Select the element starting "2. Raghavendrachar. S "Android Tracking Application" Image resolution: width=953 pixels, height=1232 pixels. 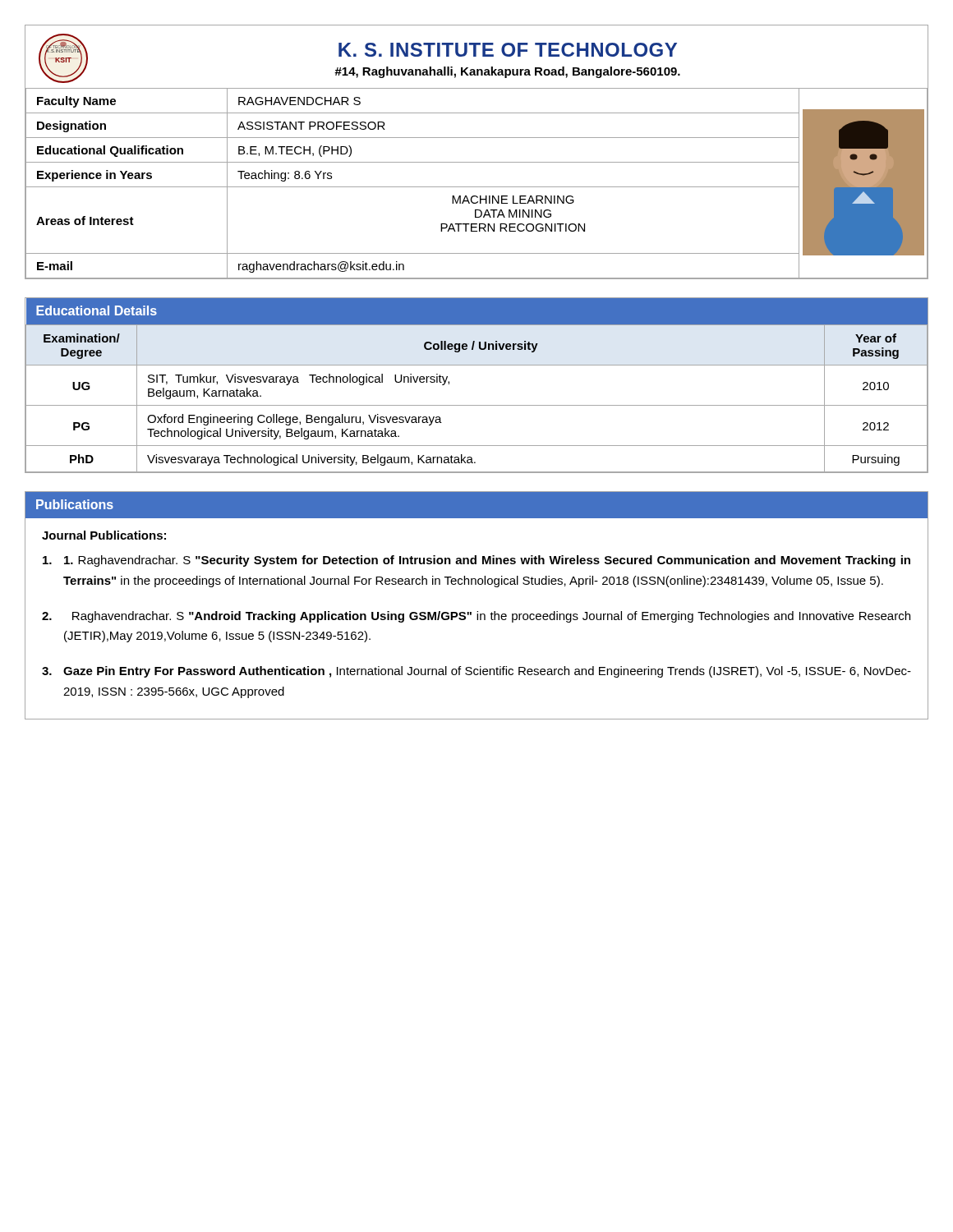(476, 626)
